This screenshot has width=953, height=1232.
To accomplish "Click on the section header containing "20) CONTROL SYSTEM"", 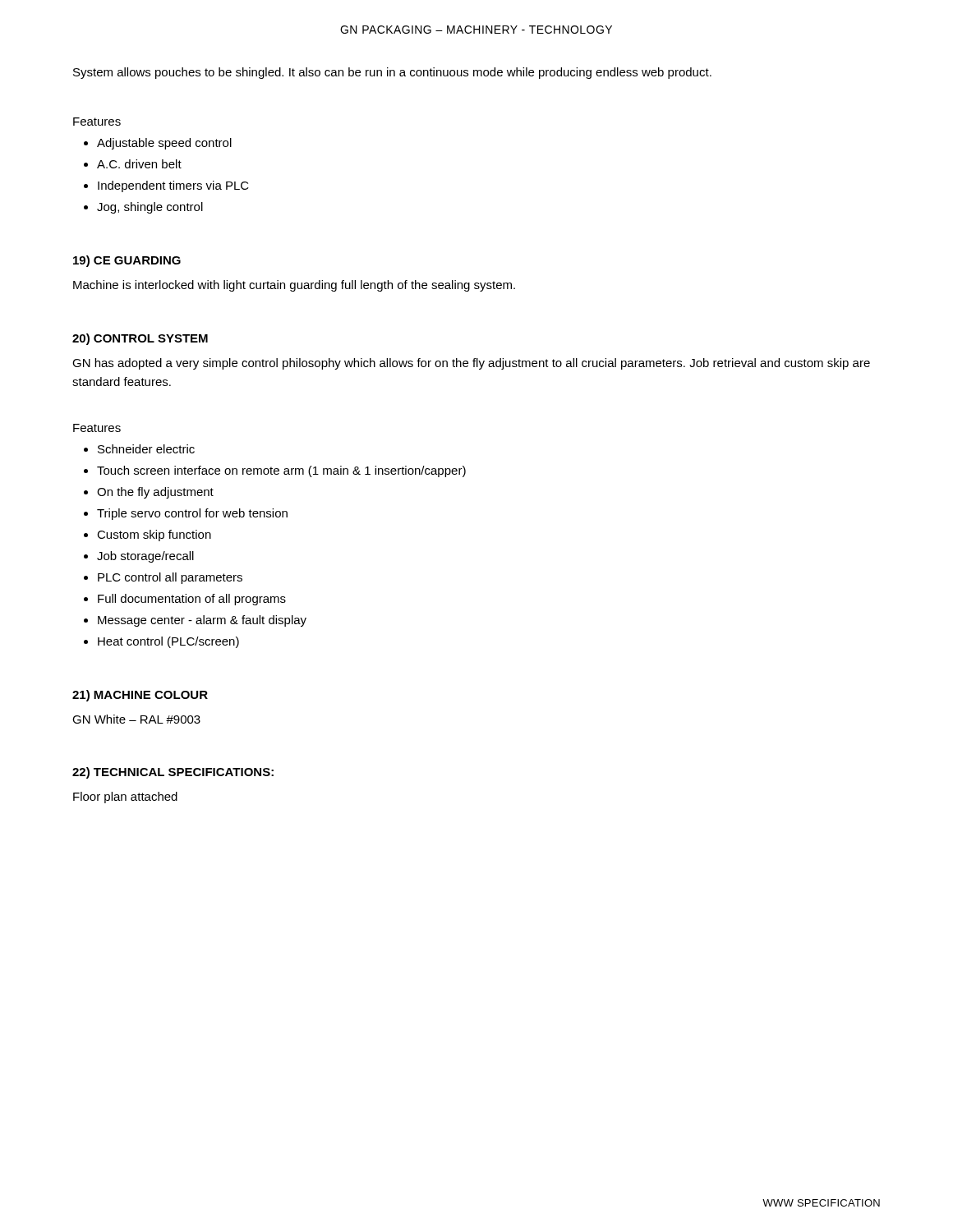I will (x=140, y=338).
